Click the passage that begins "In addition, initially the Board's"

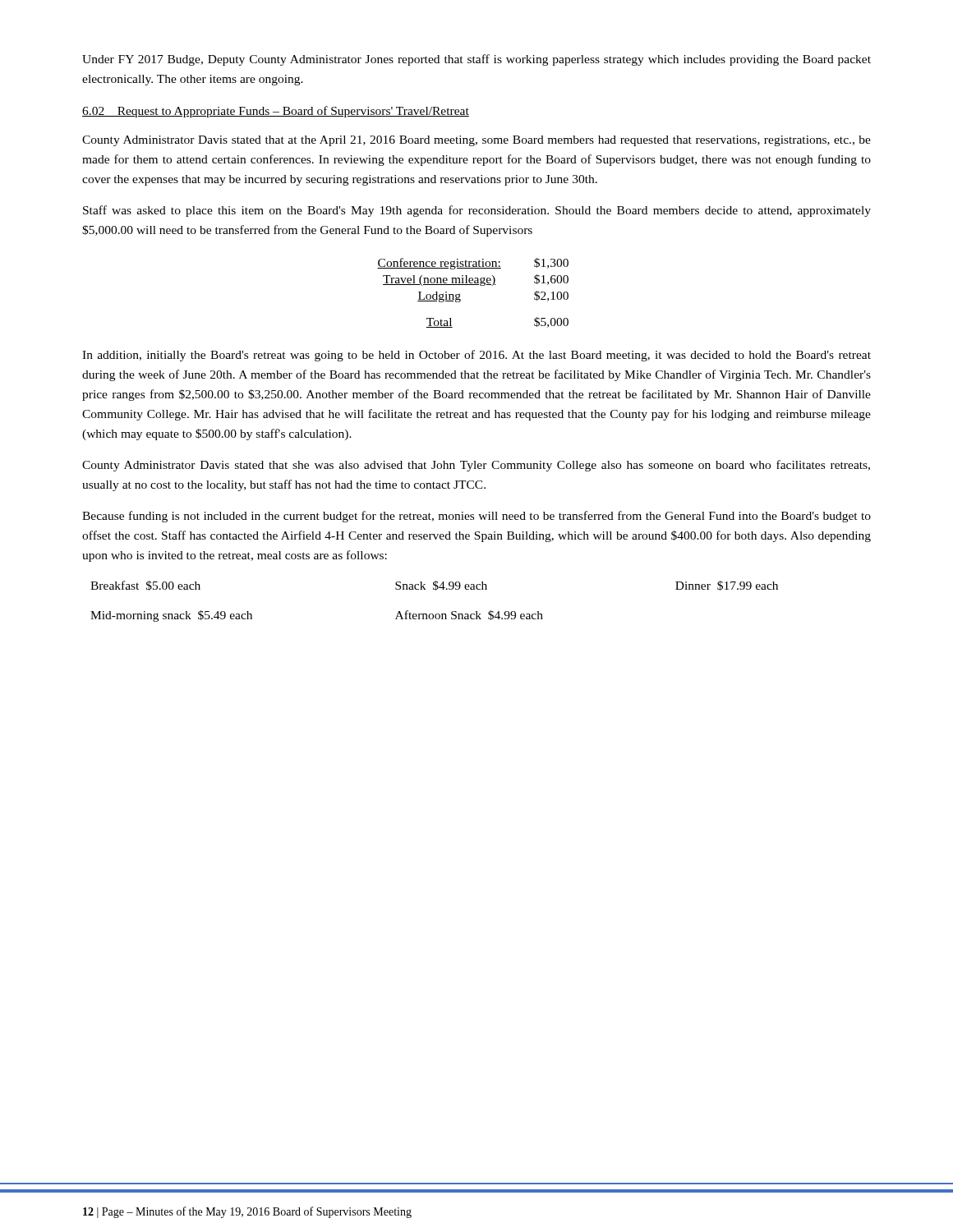[x=476, y=394]
